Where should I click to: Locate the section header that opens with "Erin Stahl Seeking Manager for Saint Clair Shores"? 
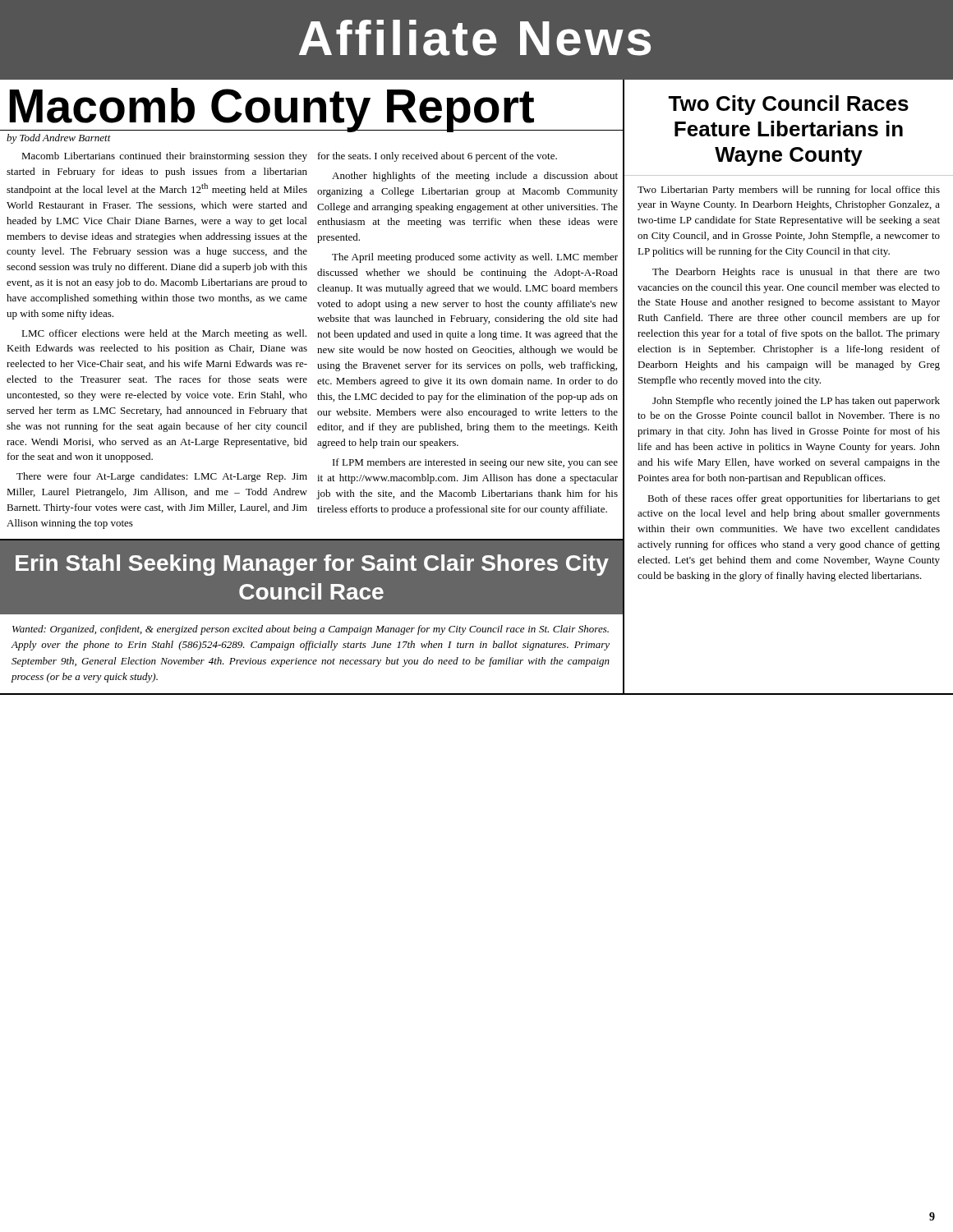[x=311, y=577]
